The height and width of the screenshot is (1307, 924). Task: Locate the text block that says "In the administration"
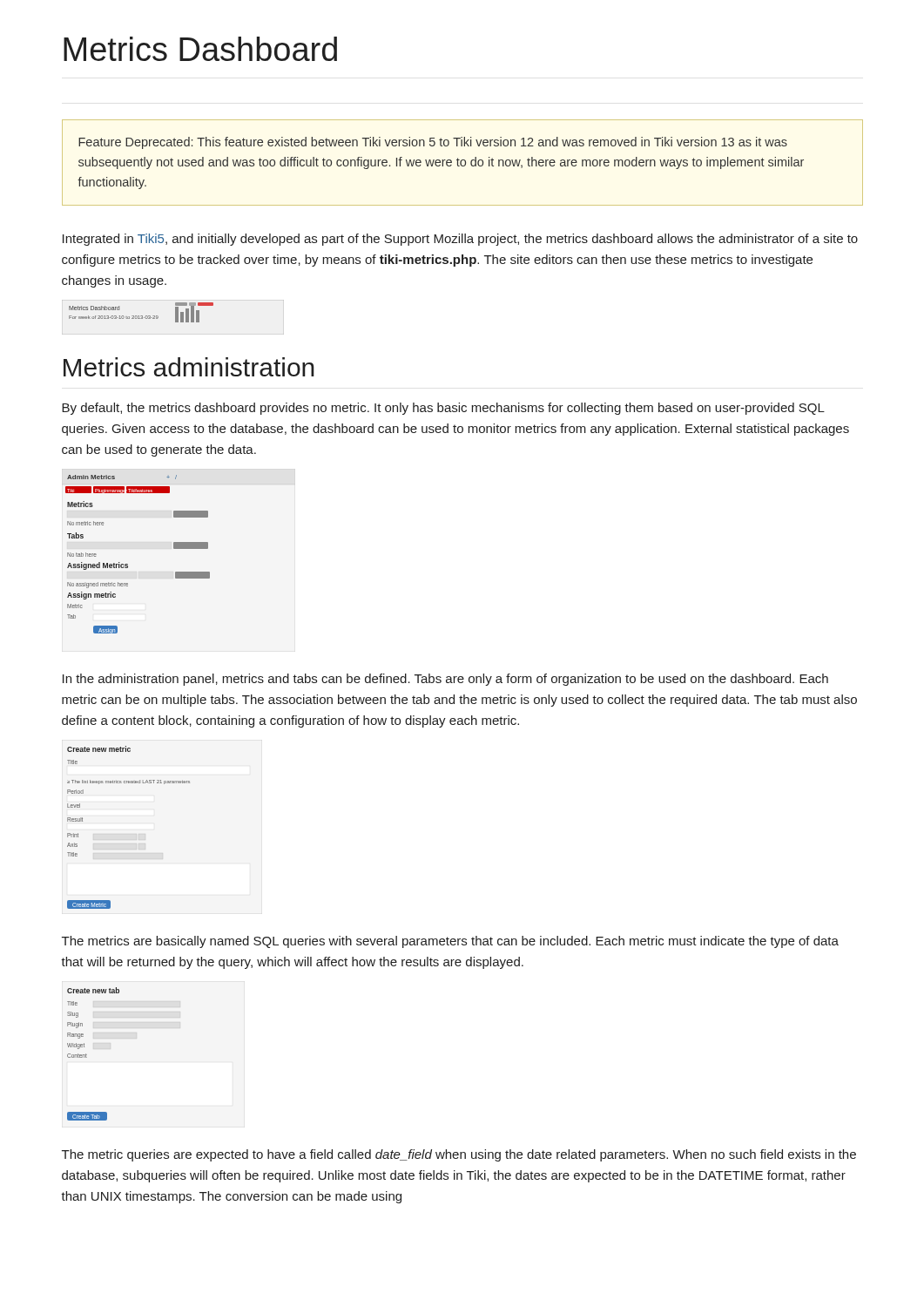tap(459, 699)
